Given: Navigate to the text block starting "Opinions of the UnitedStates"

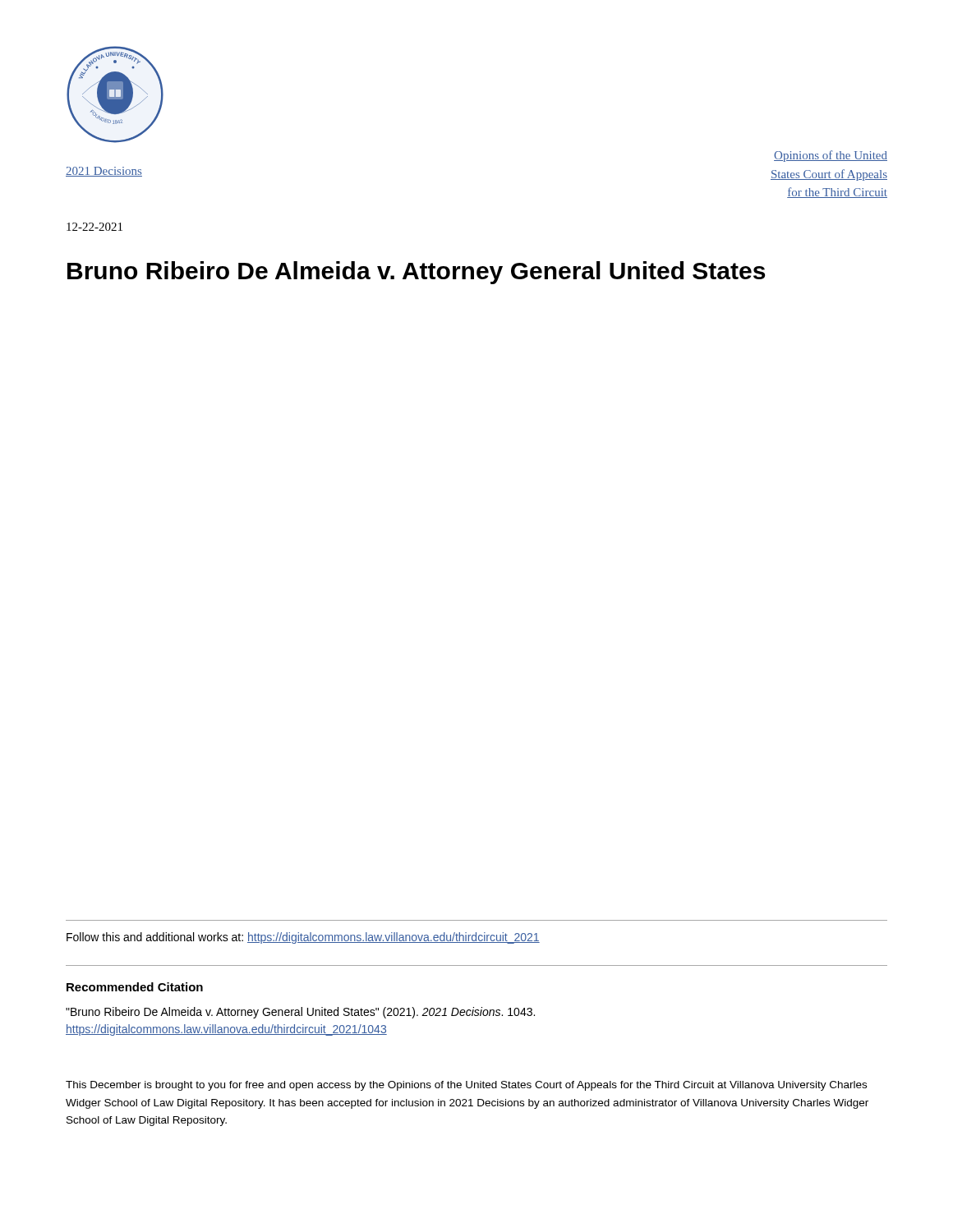Looking at the screenshot, I should click(829, 174).
